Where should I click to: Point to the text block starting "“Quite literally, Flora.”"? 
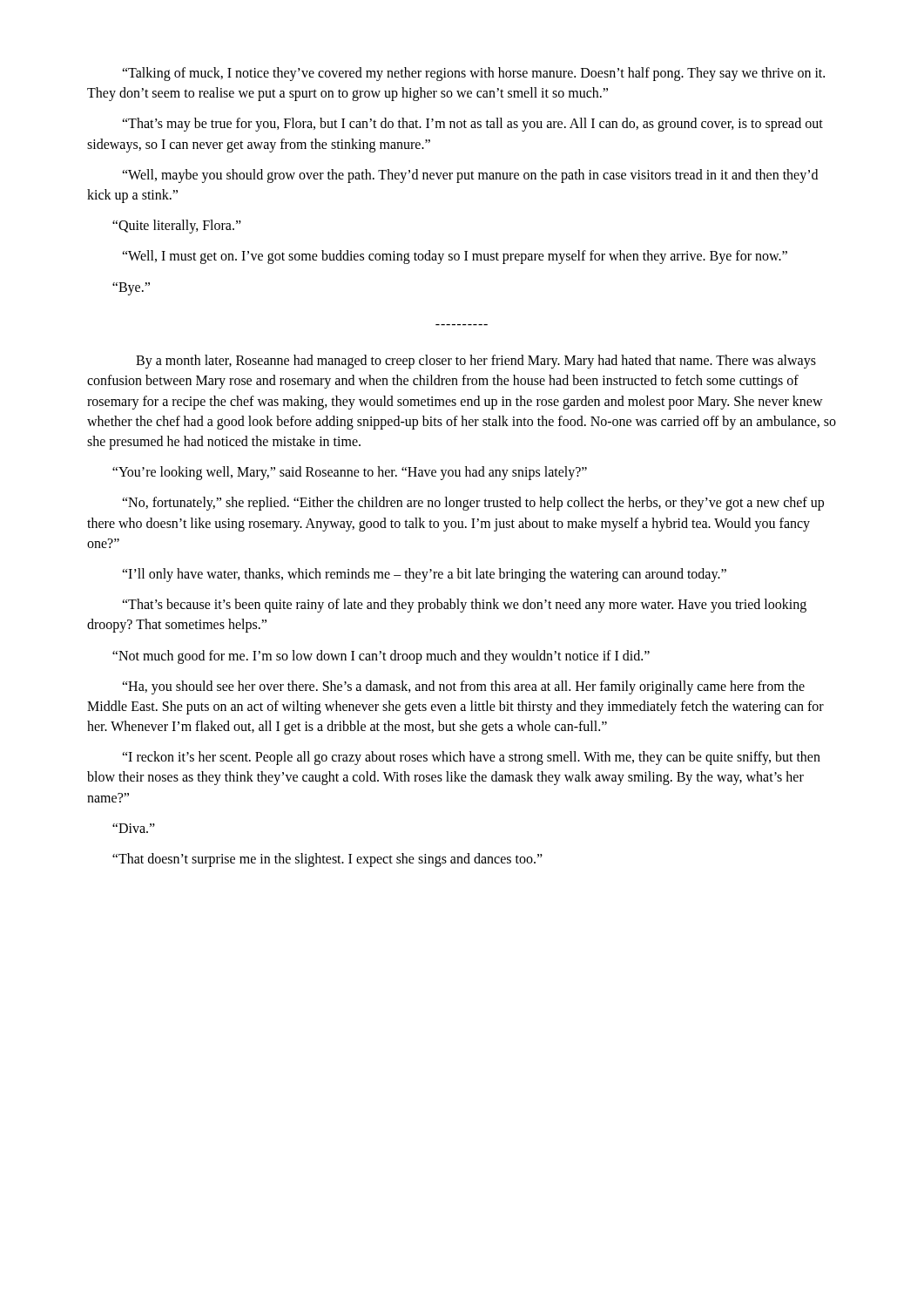[177, 227]
